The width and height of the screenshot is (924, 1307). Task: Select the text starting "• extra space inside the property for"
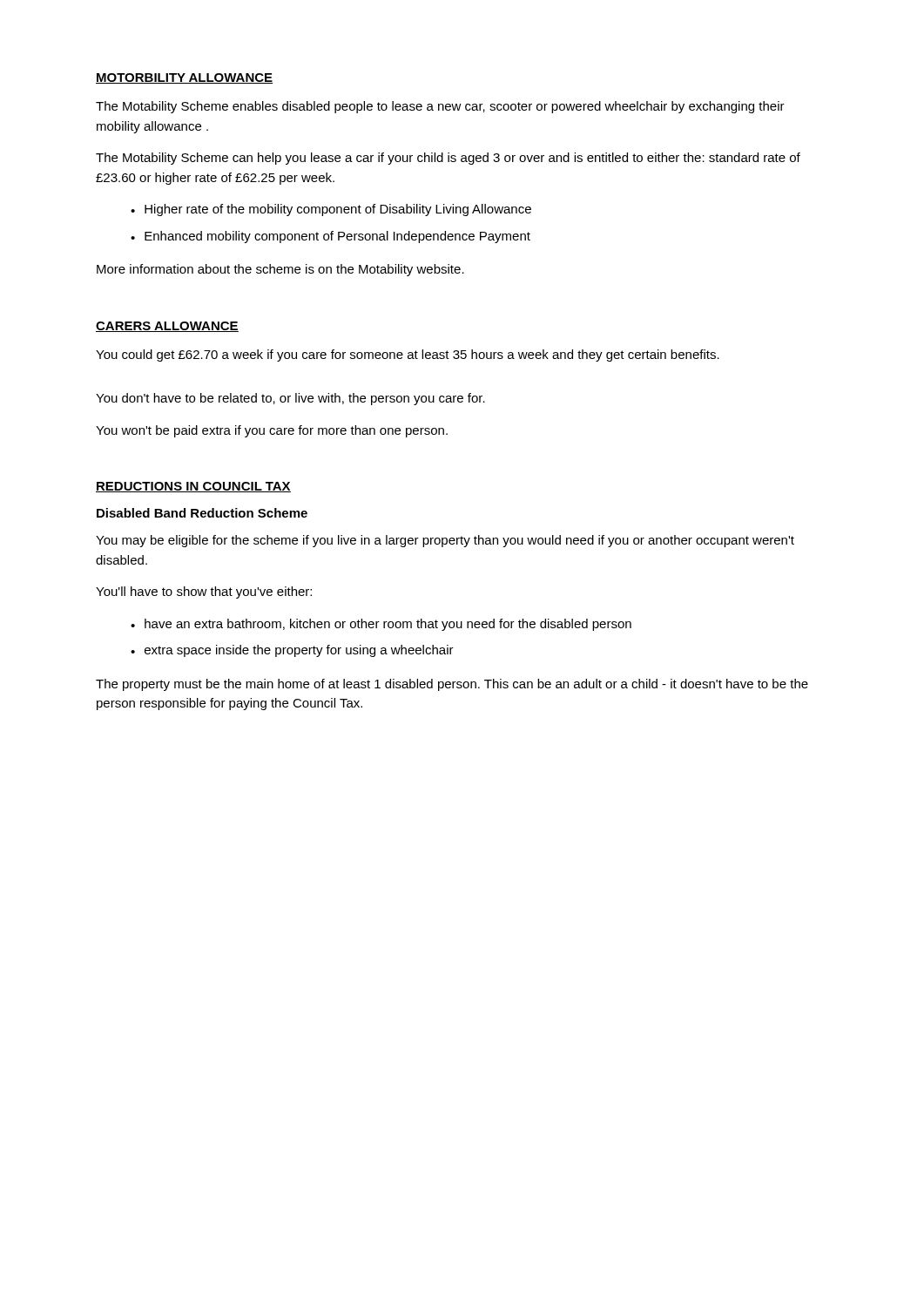pos(292,651)
